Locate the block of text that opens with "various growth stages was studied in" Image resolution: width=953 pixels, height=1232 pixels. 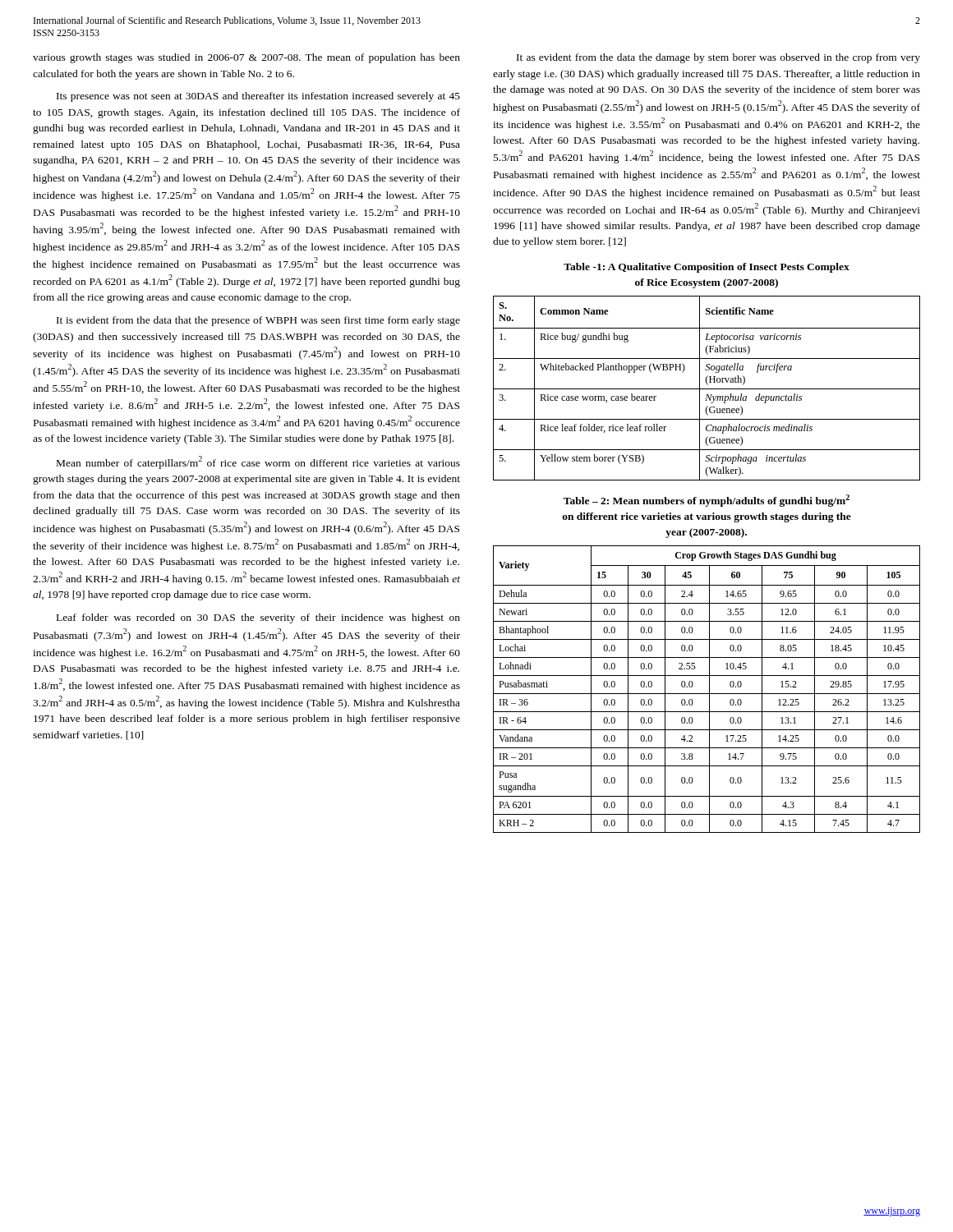tap(246, 65)
